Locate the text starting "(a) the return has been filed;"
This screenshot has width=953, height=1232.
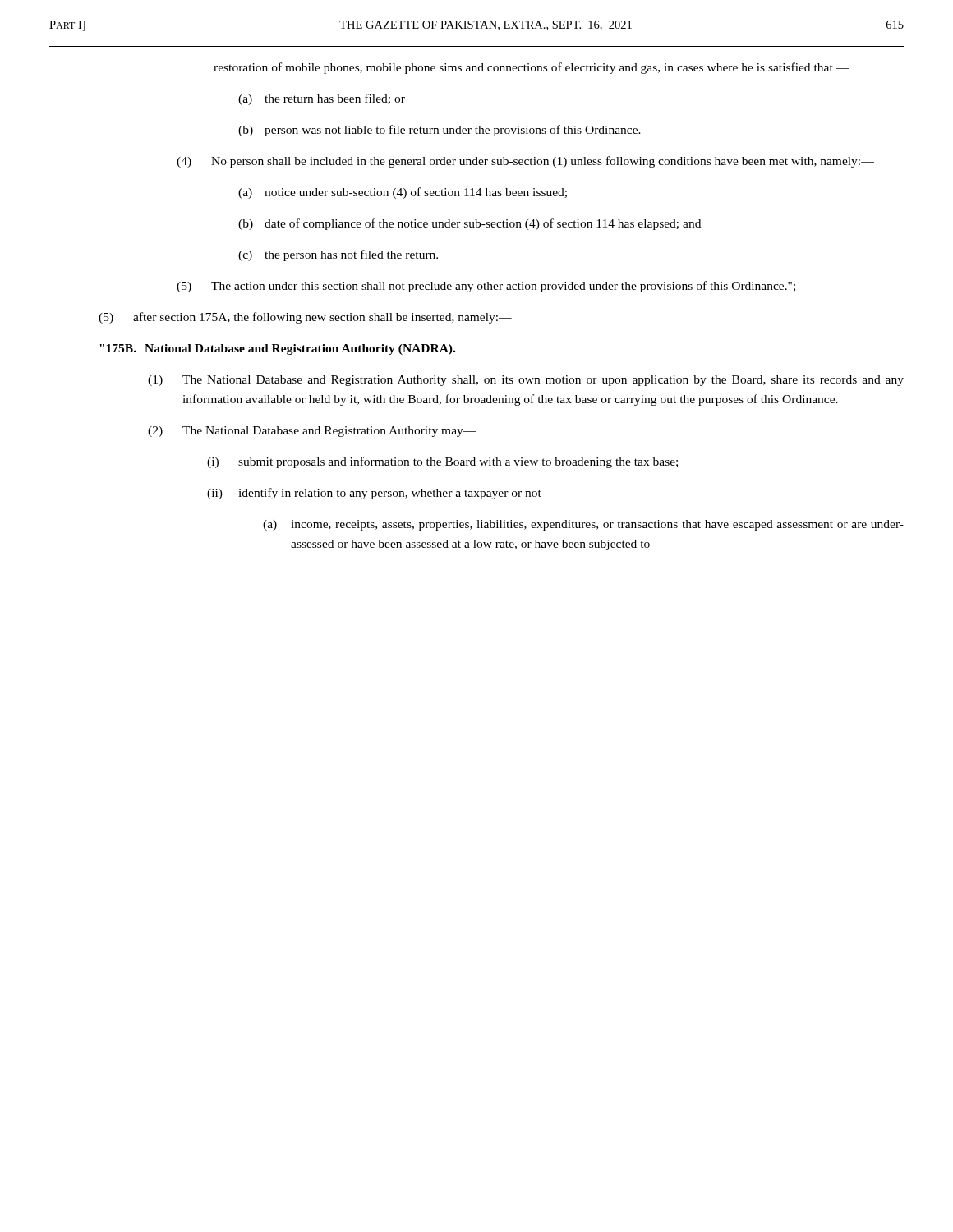pos(322,99)
